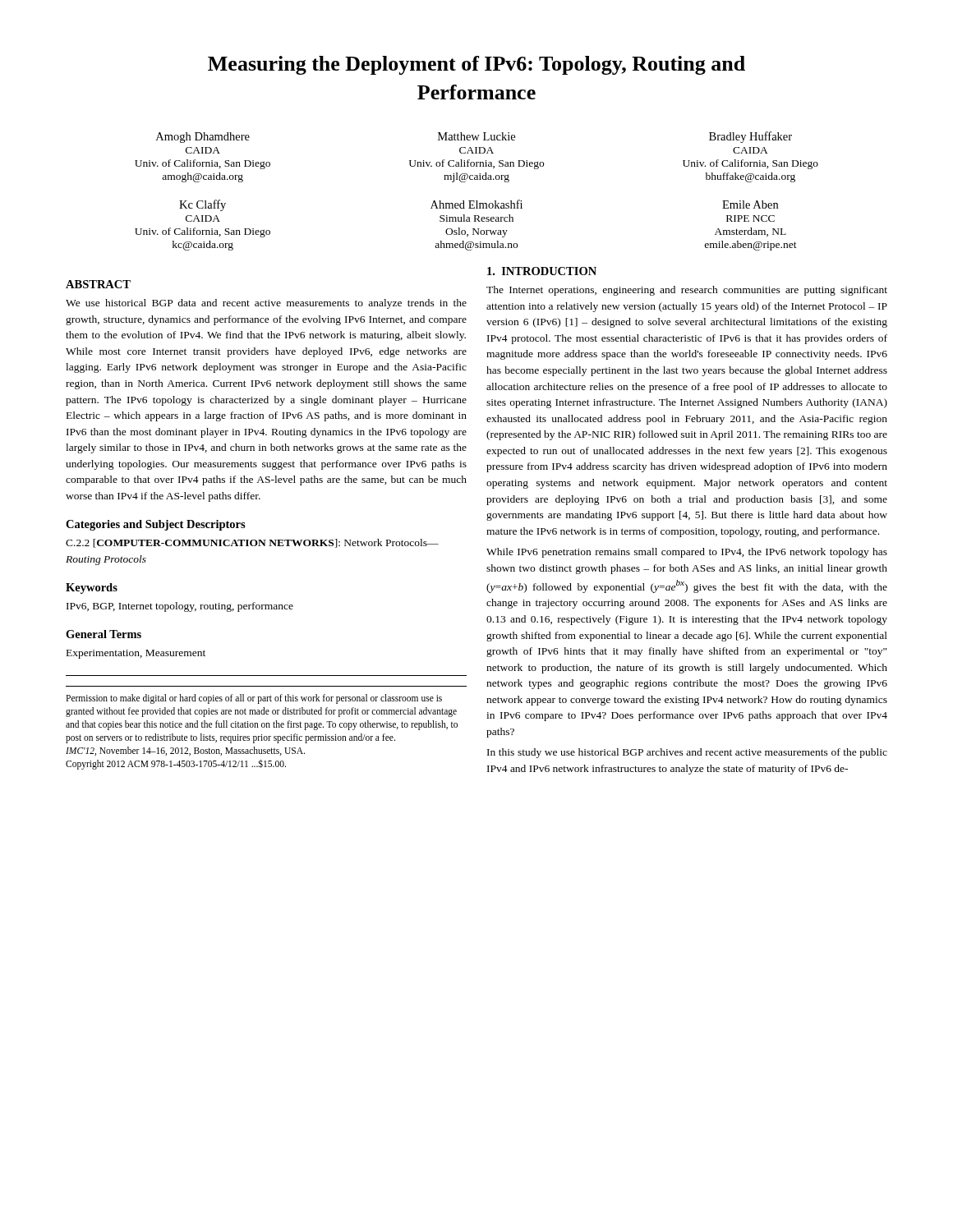Find the element starting "Bradley Huffaker CAIDA Univ. of California, San Diego"

(750, 157)
